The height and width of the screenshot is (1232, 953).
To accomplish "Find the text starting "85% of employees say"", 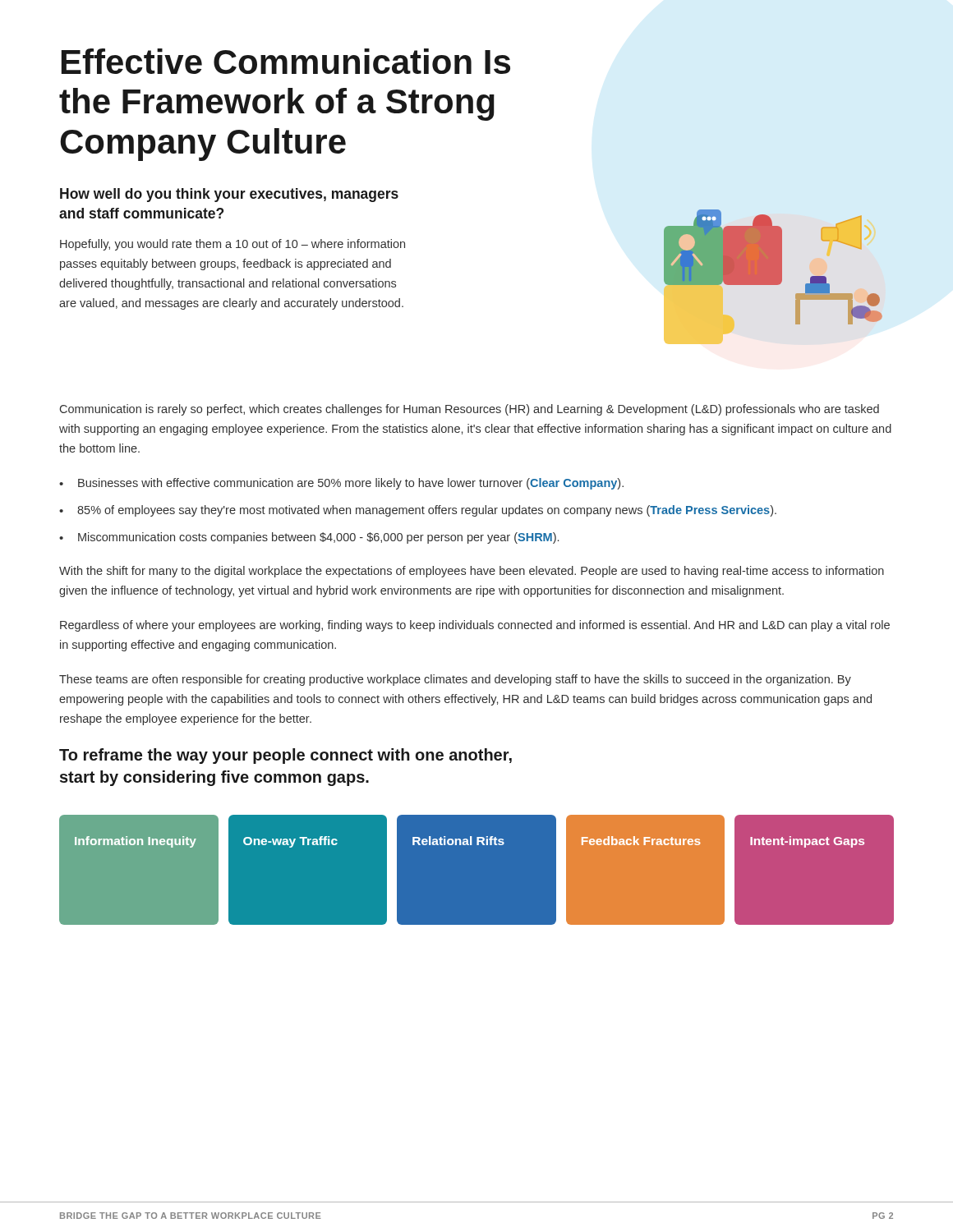I will (x=427, y=510).
